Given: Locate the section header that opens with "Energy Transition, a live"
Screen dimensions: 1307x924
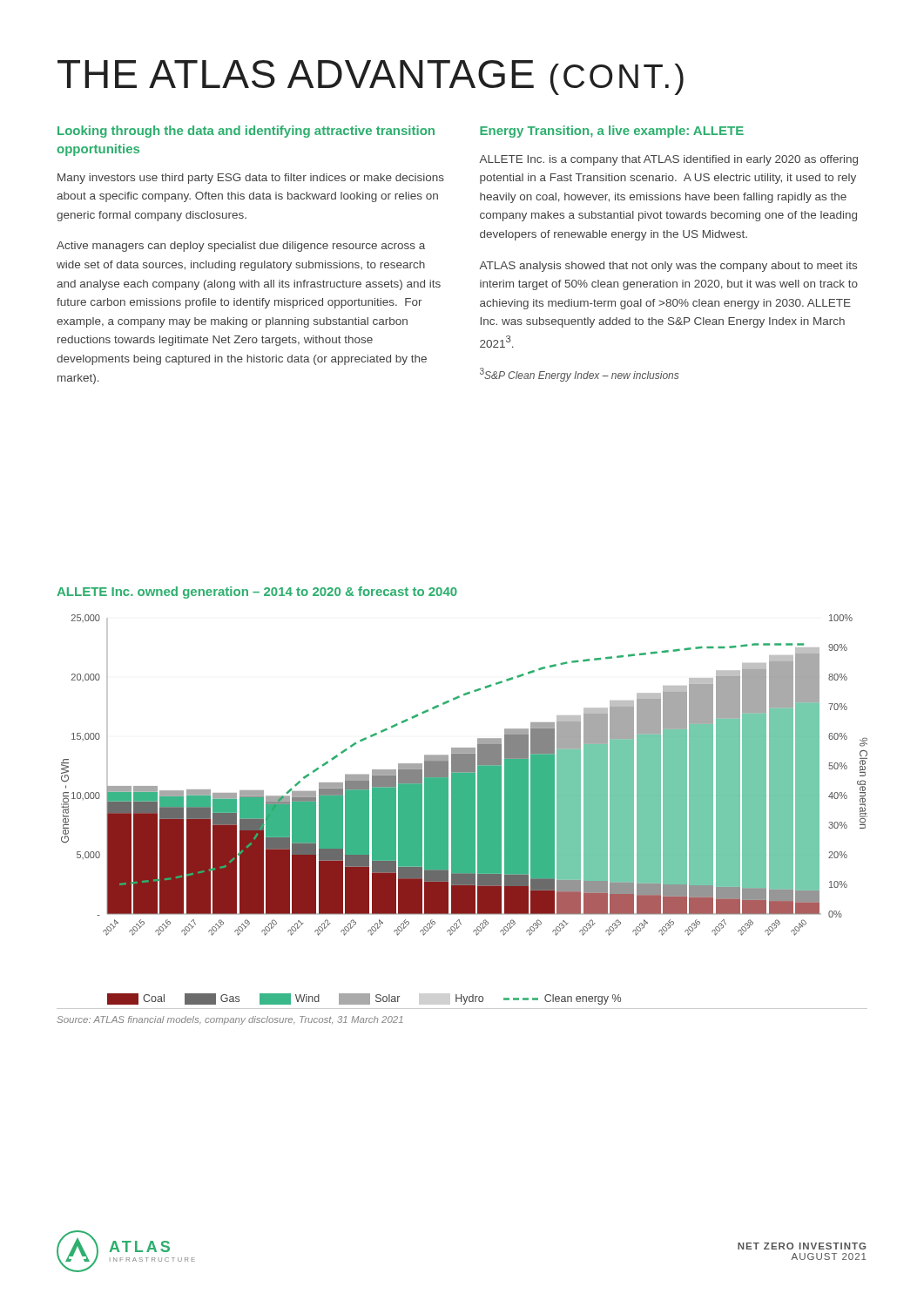Looking at the screenshot, I should tap(612, 130).
